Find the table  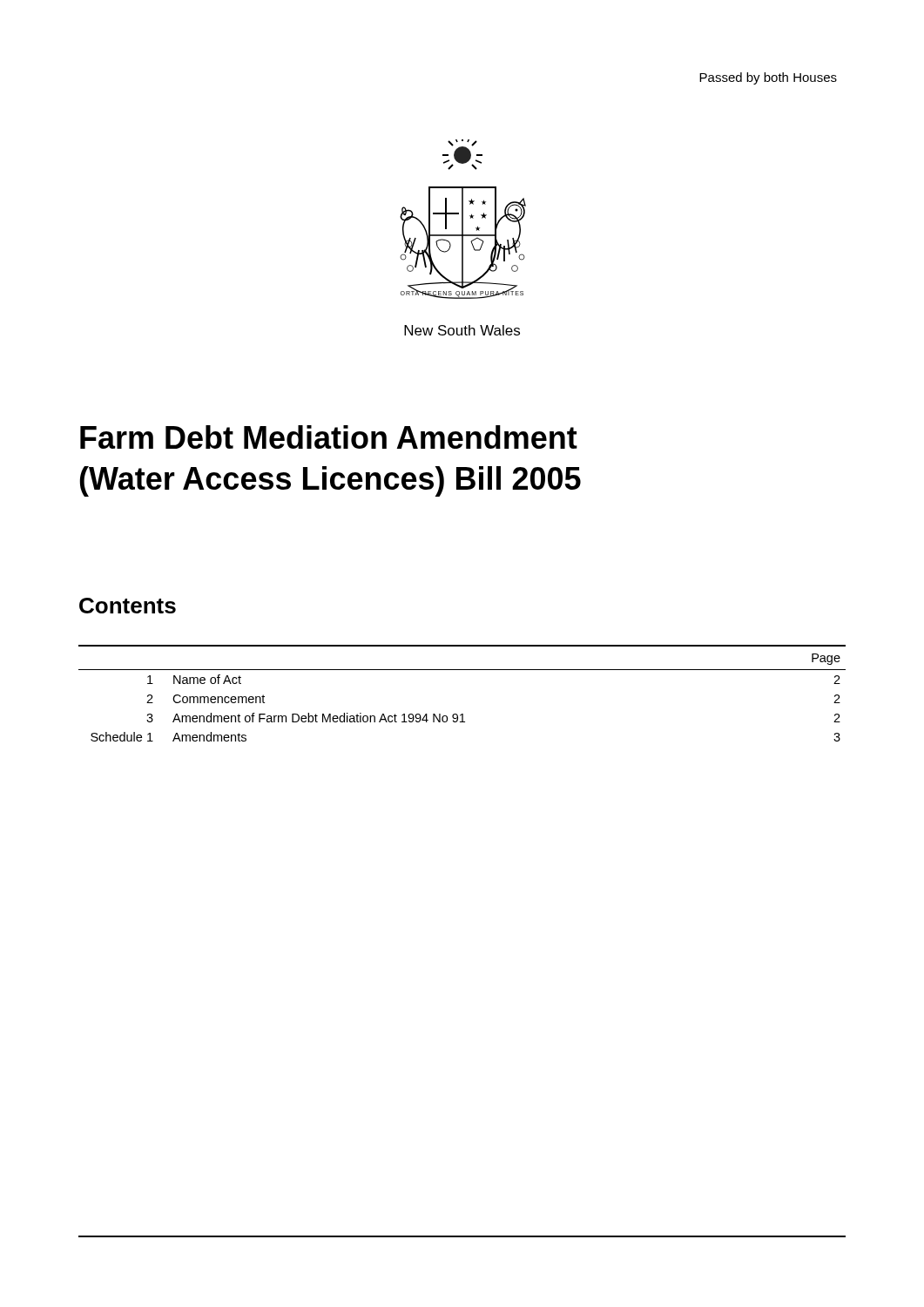(462, 696)
